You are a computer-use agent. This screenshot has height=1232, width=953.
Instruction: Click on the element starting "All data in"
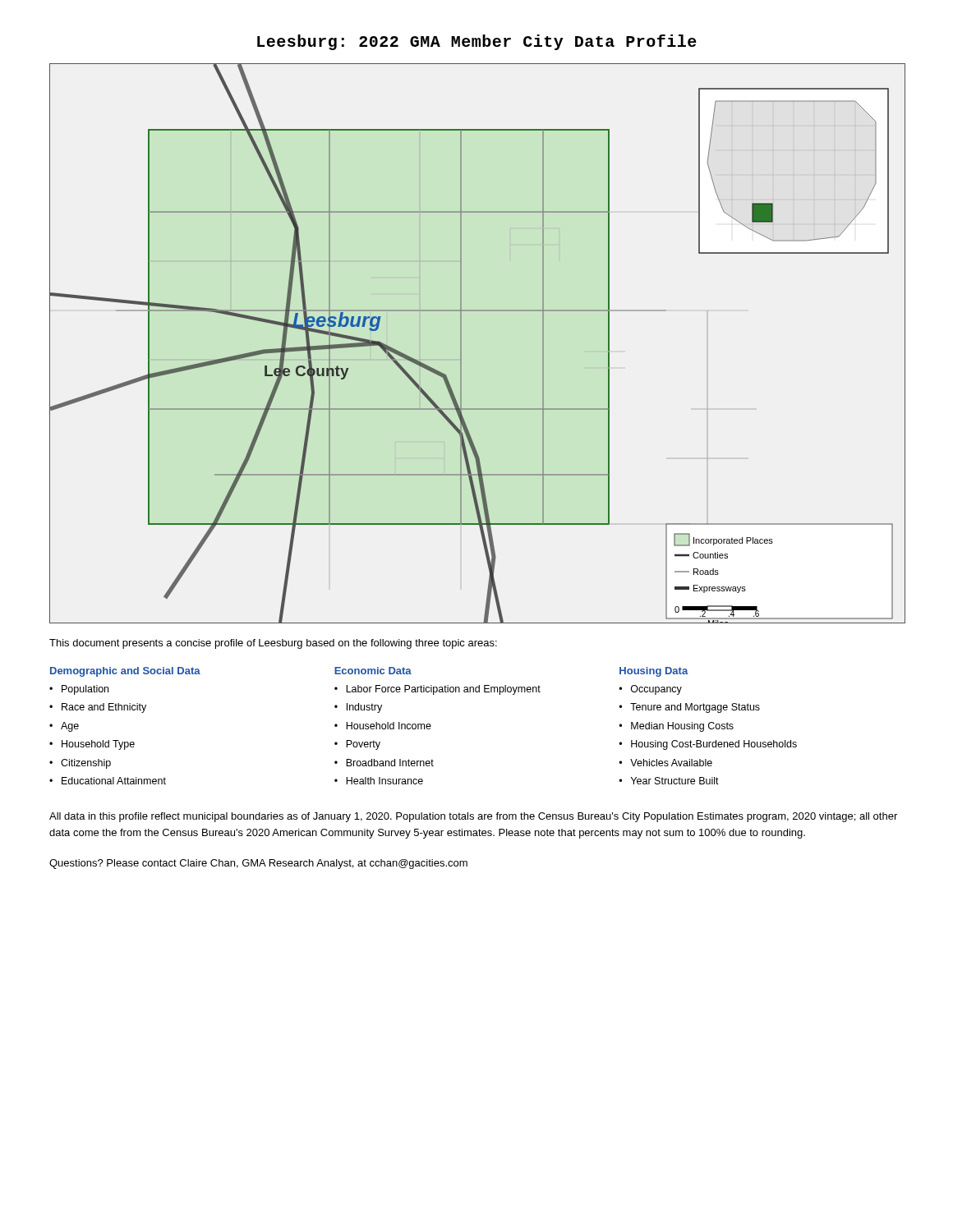(x=473, y=824)
